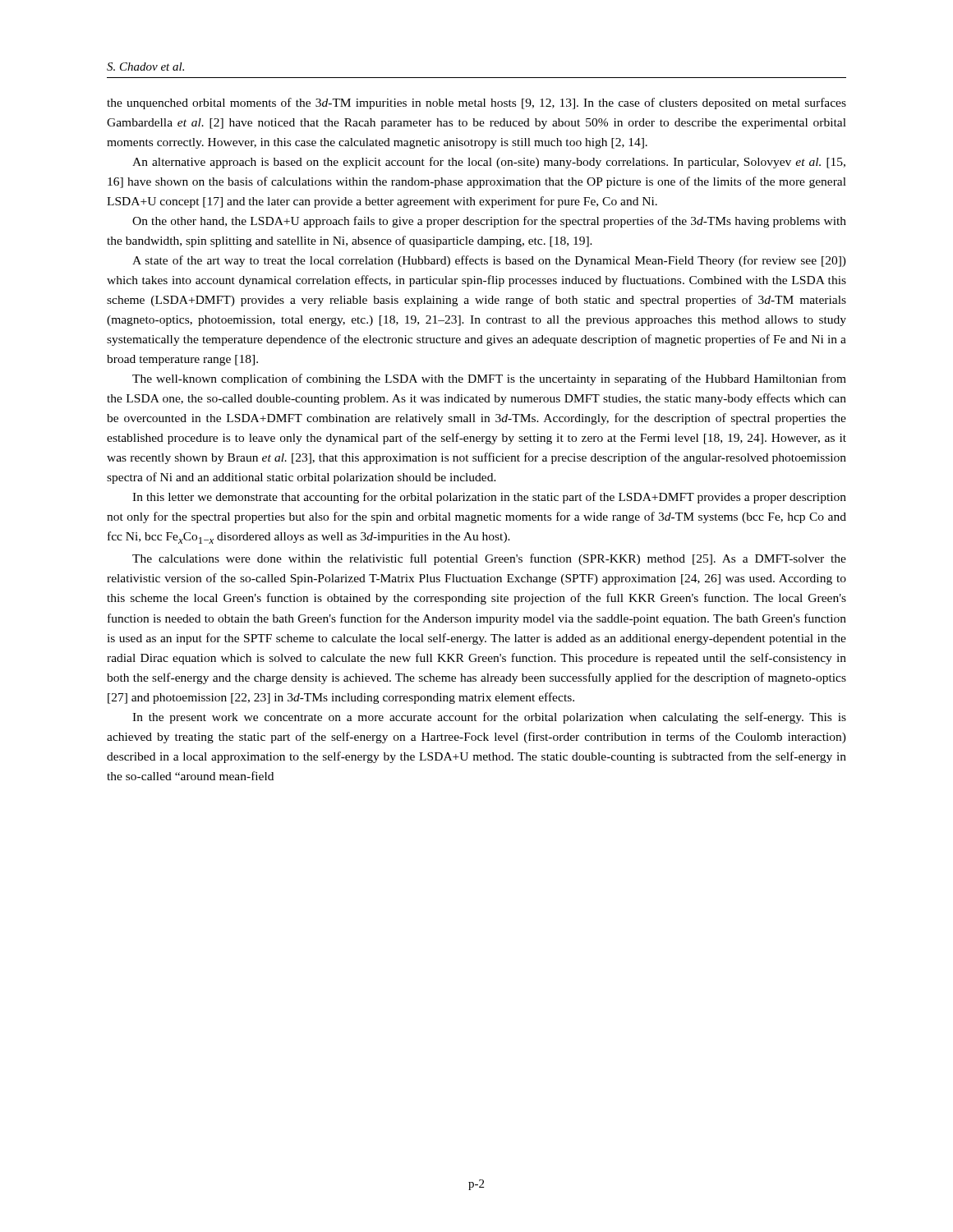Find the block starting "the unquenched orbital"
The height and width of the screenshot is (1232, 953).
(x=476, y=439)
